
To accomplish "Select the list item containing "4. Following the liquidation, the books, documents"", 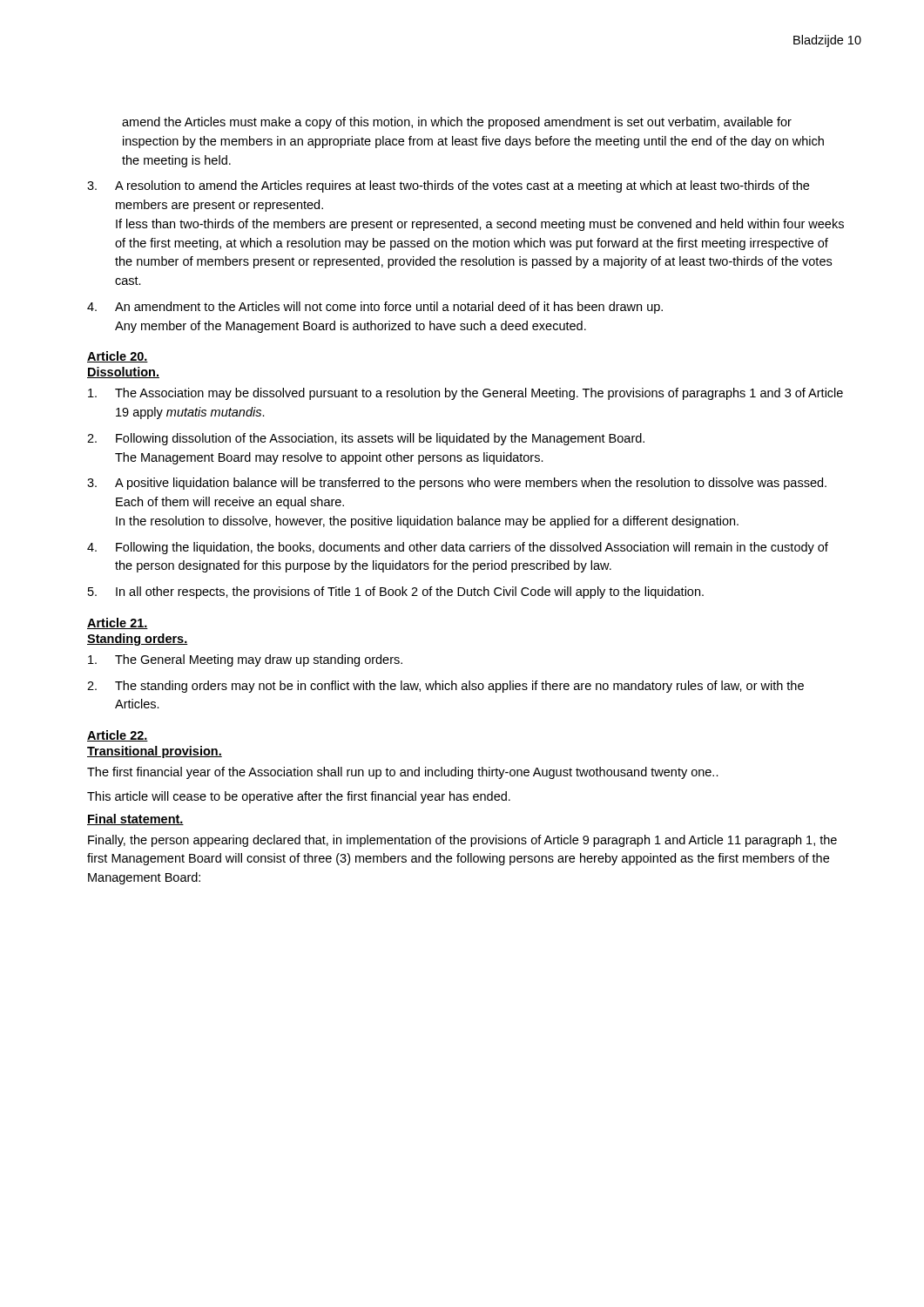I will click(x=466, y=557).
